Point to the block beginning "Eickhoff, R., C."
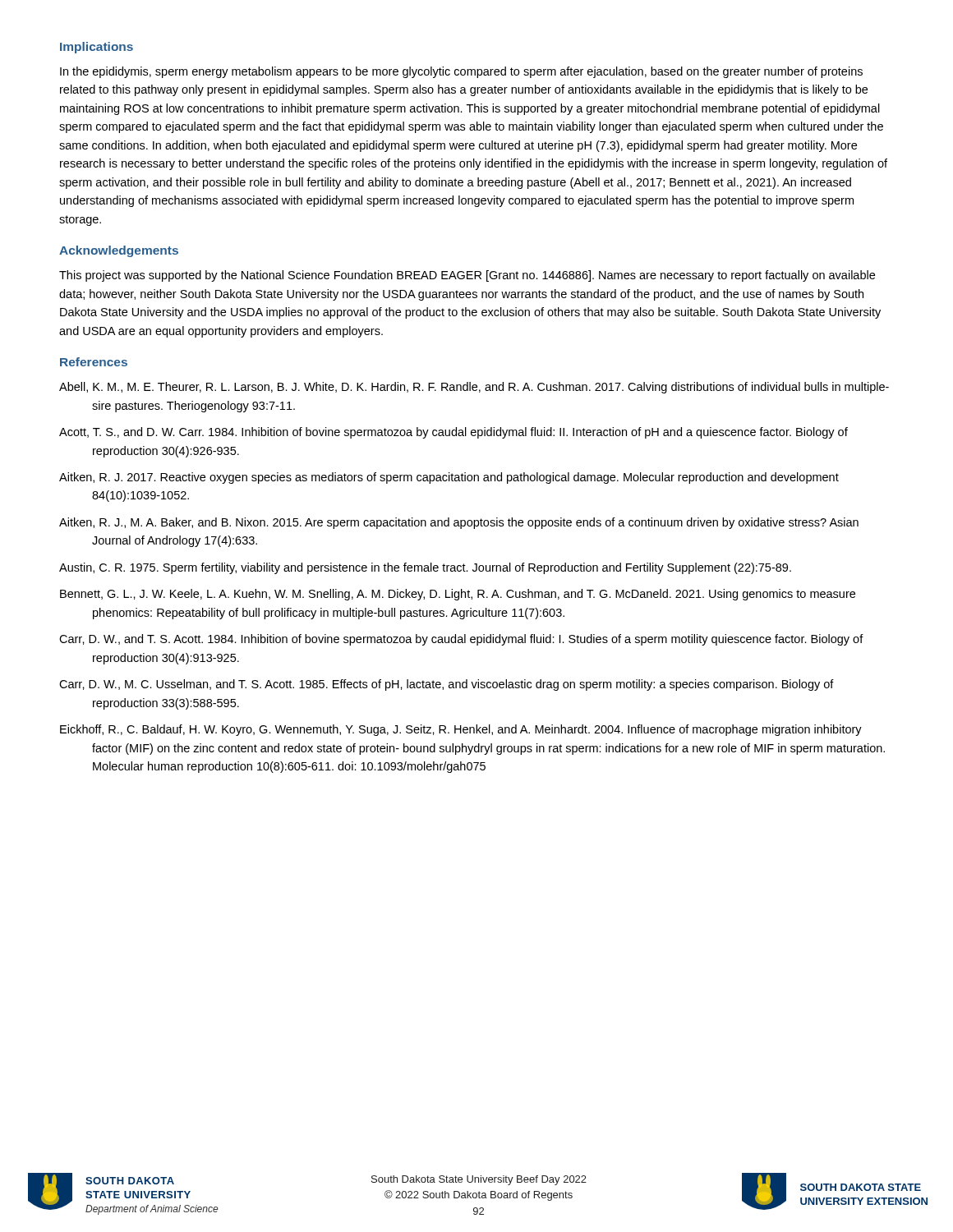953x1232 pixels. (x=473, y=748)
